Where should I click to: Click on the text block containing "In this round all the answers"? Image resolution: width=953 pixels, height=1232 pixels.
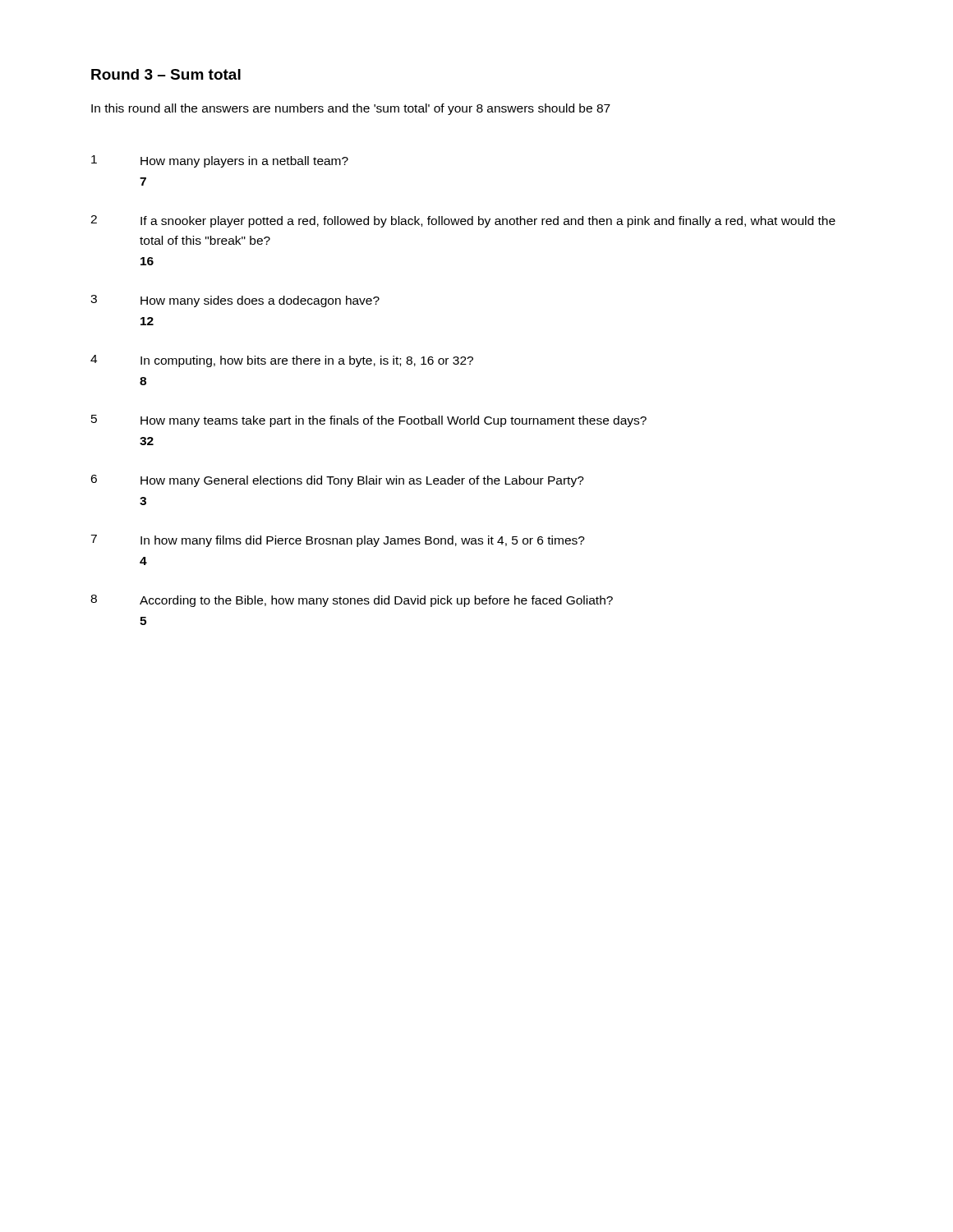point(350,108)
